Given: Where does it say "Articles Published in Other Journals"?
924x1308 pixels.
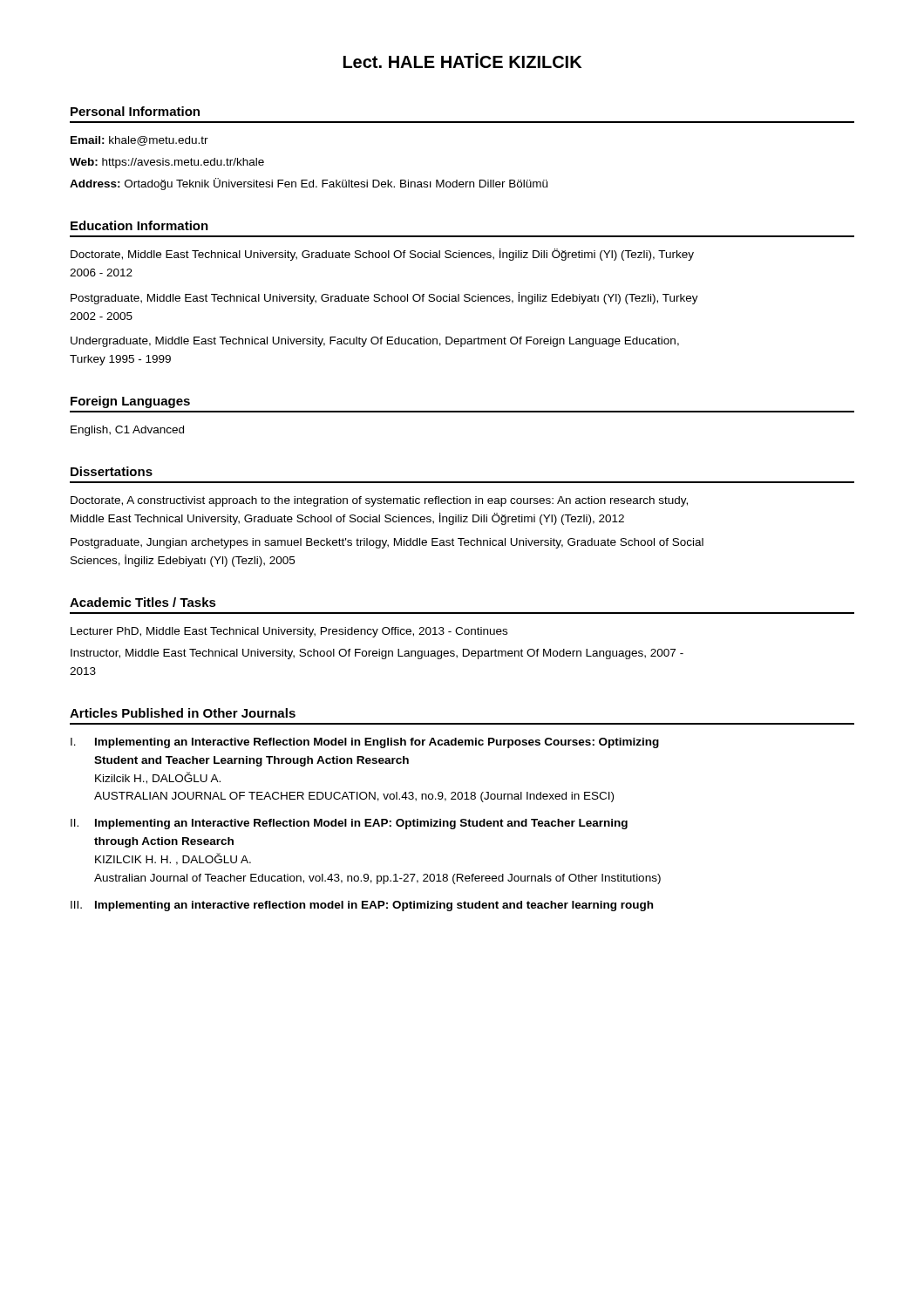Looking at the screenshot, I should coord(183,713).
